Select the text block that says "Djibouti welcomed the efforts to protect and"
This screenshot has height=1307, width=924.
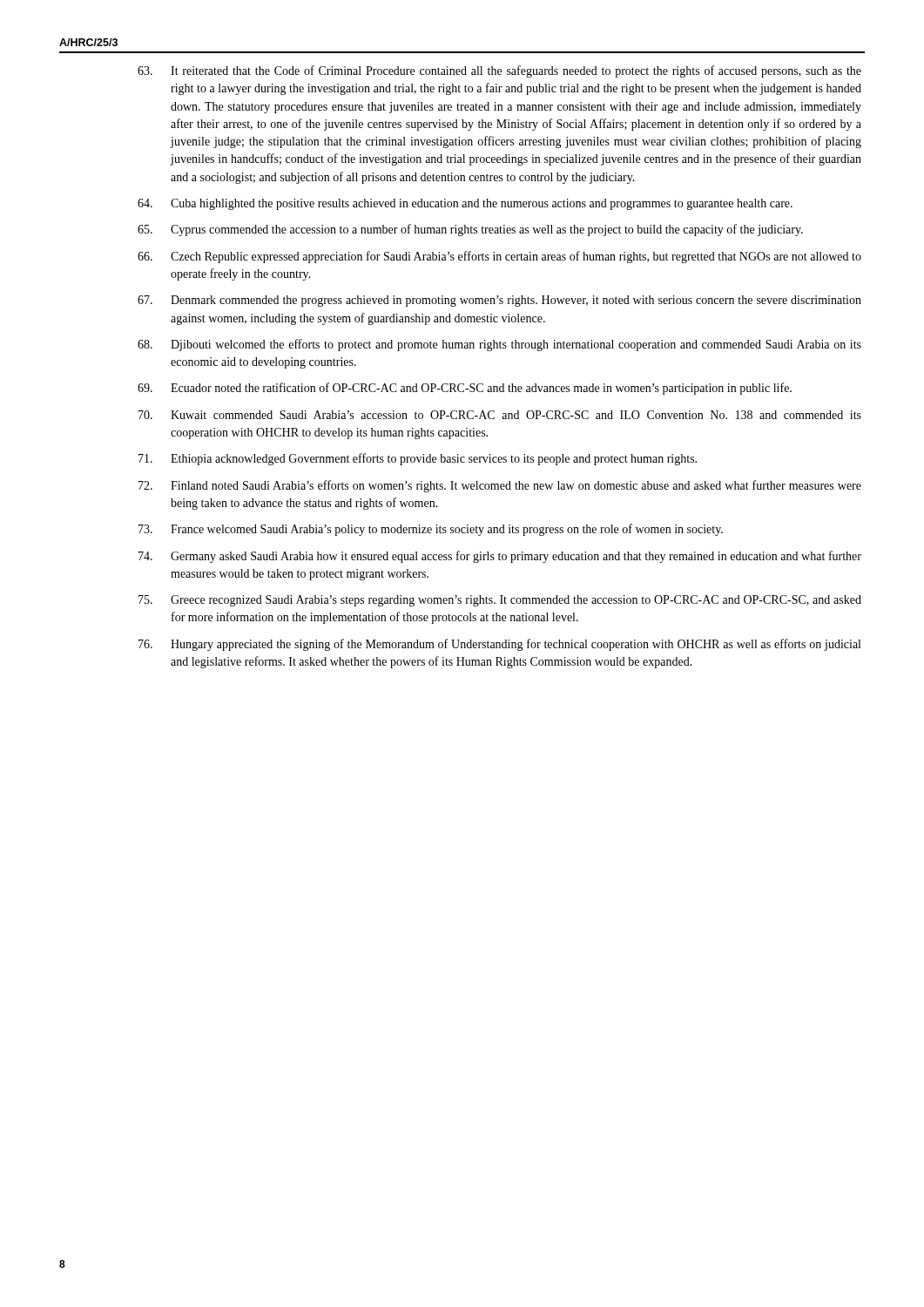point(499,354)
